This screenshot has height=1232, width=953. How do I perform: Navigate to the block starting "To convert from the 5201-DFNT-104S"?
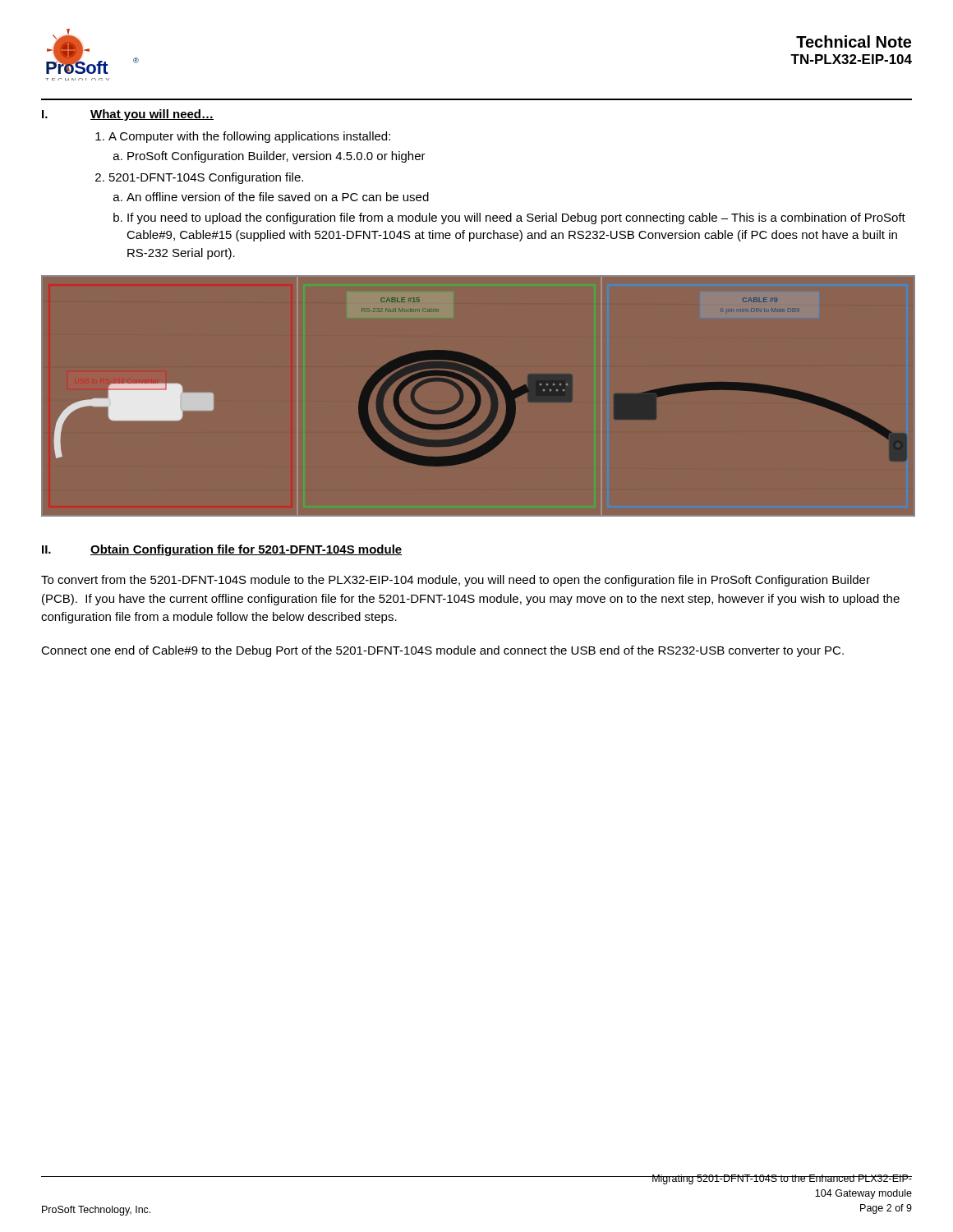tap(470, 598)
